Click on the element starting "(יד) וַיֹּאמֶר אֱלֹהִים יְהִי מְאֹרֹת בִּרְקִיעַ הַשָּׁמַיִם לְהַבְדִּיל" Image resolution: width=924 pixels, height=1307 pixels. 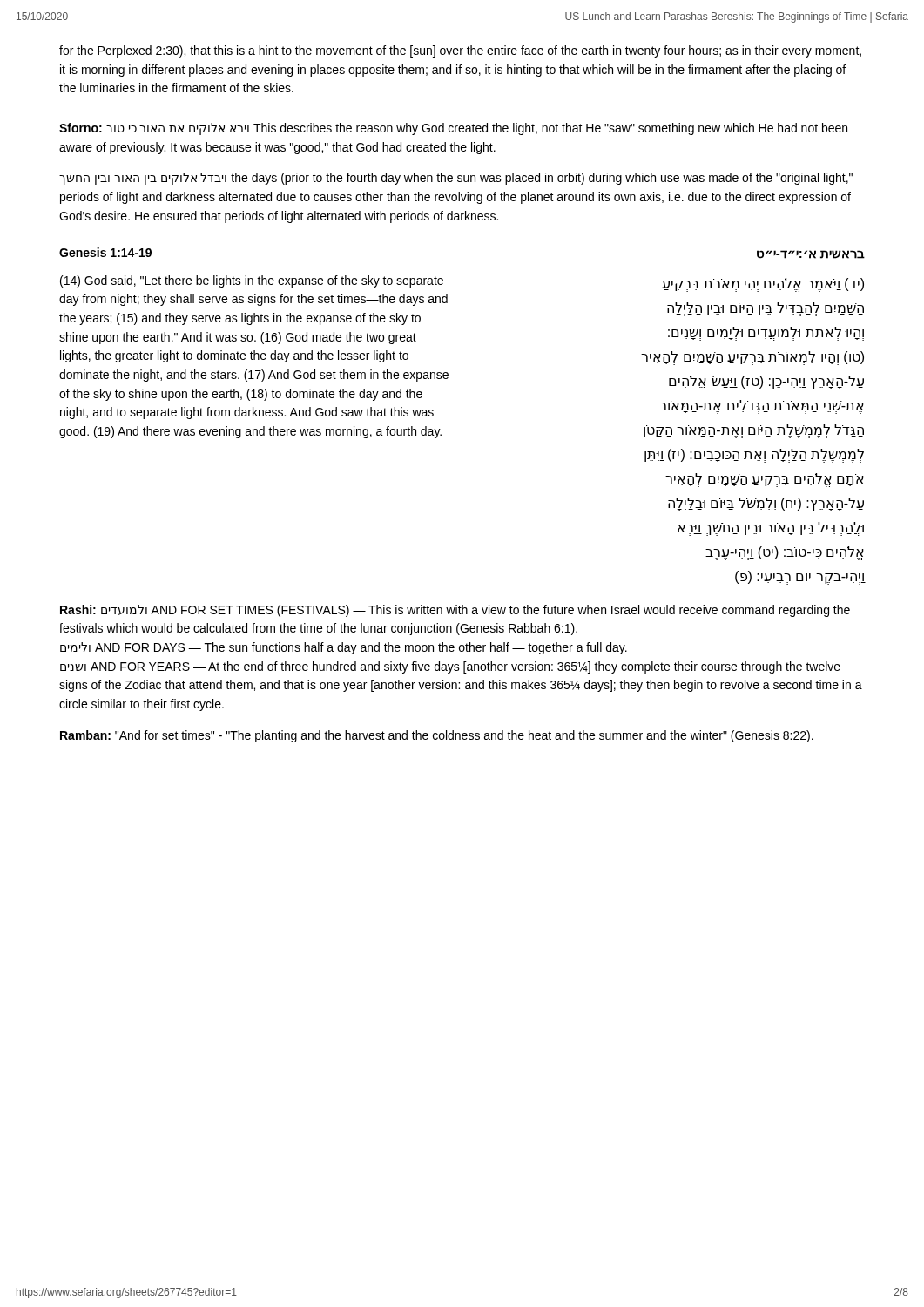tap(753, 430)
